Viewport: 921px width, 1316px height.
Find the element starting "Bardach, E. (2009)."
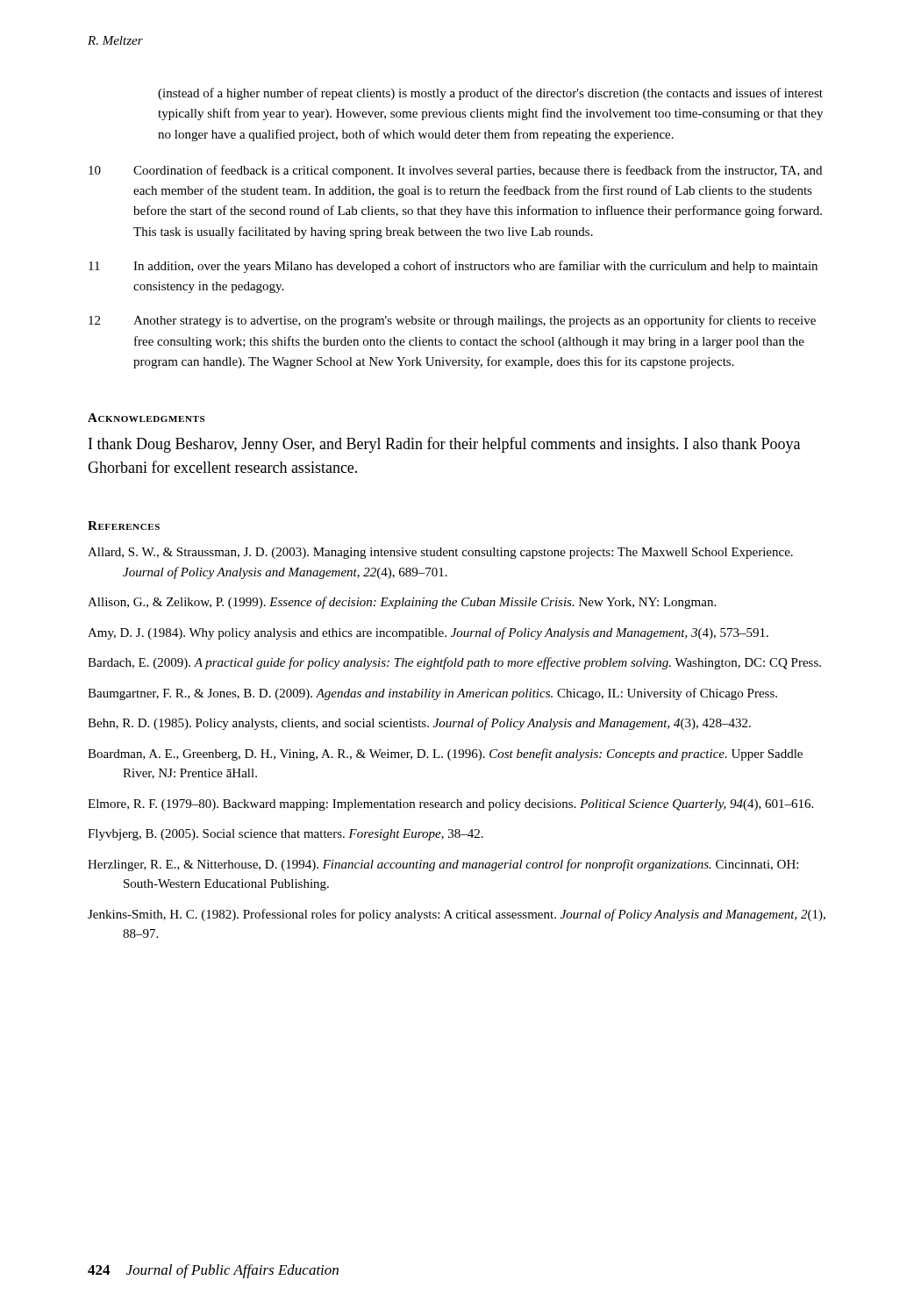(455, 662)
